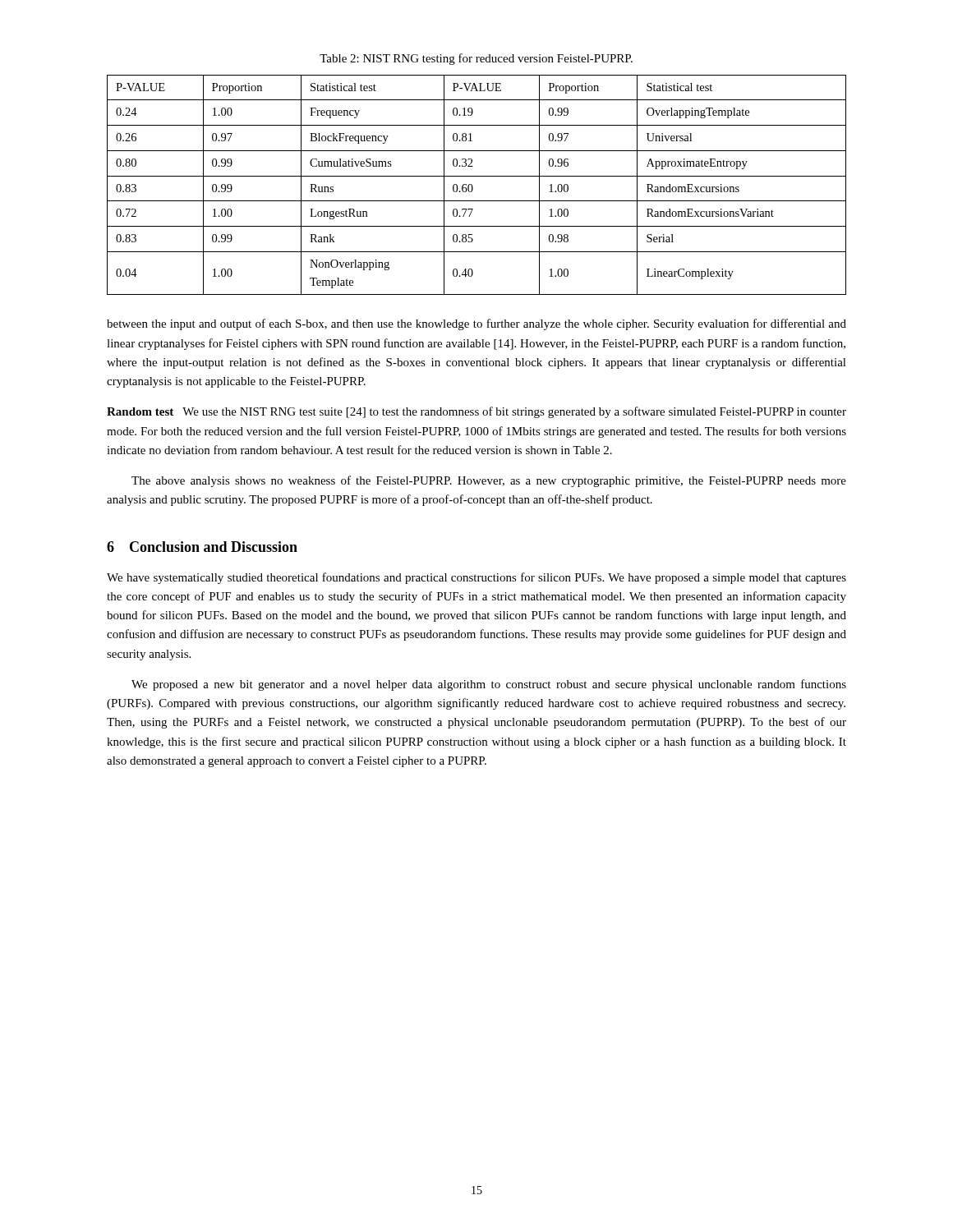Locate the table with the text "NonOverlapping Template"
Image resolution: width=953 pixels, height=1232 pixels.
pos(476,185)
